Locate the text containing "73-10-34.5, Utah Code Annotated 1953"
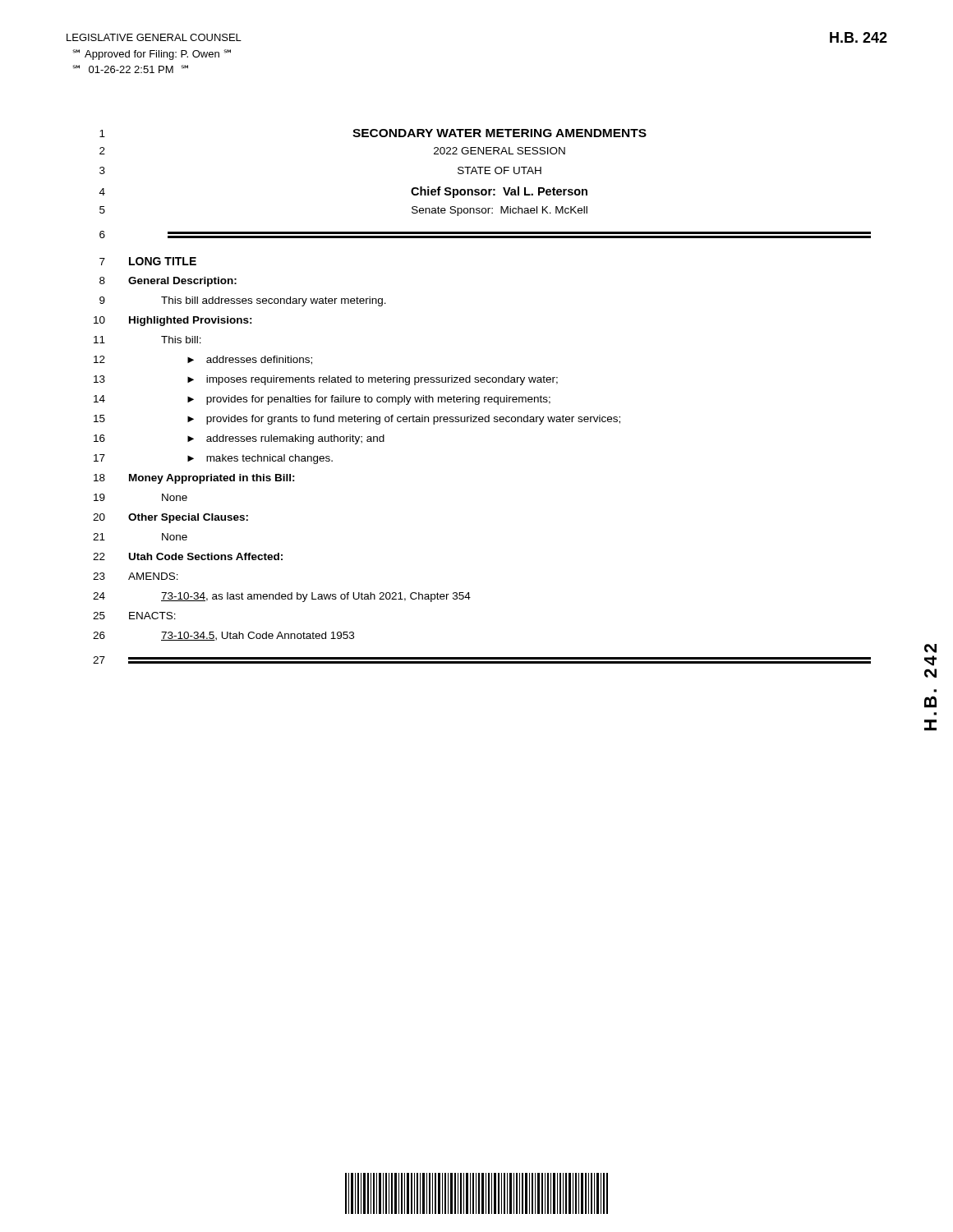Screen dimensions: 1232x953 pos(258,635)
